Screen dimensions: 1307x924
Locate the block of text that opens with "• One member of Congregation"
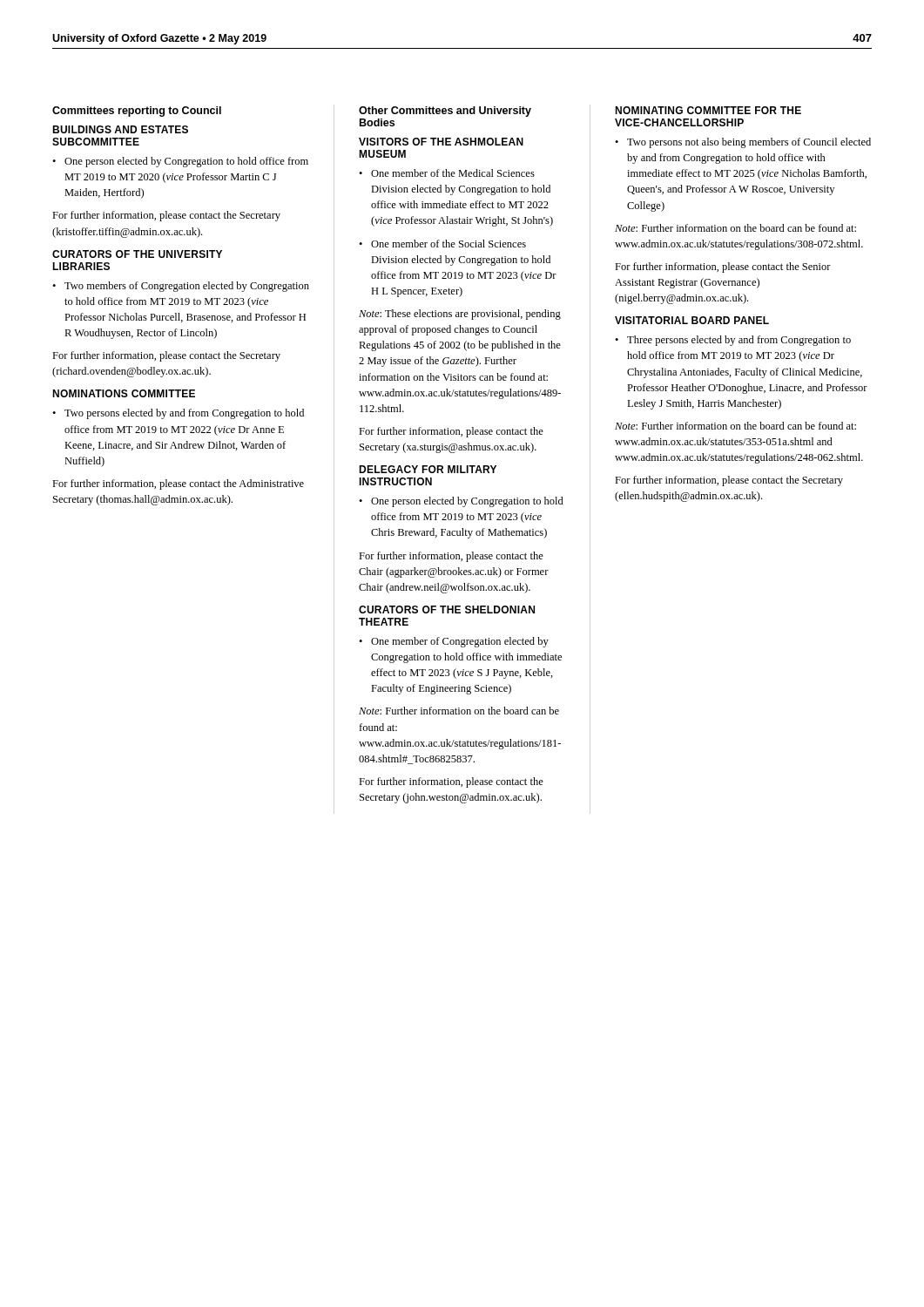point(462,665)
